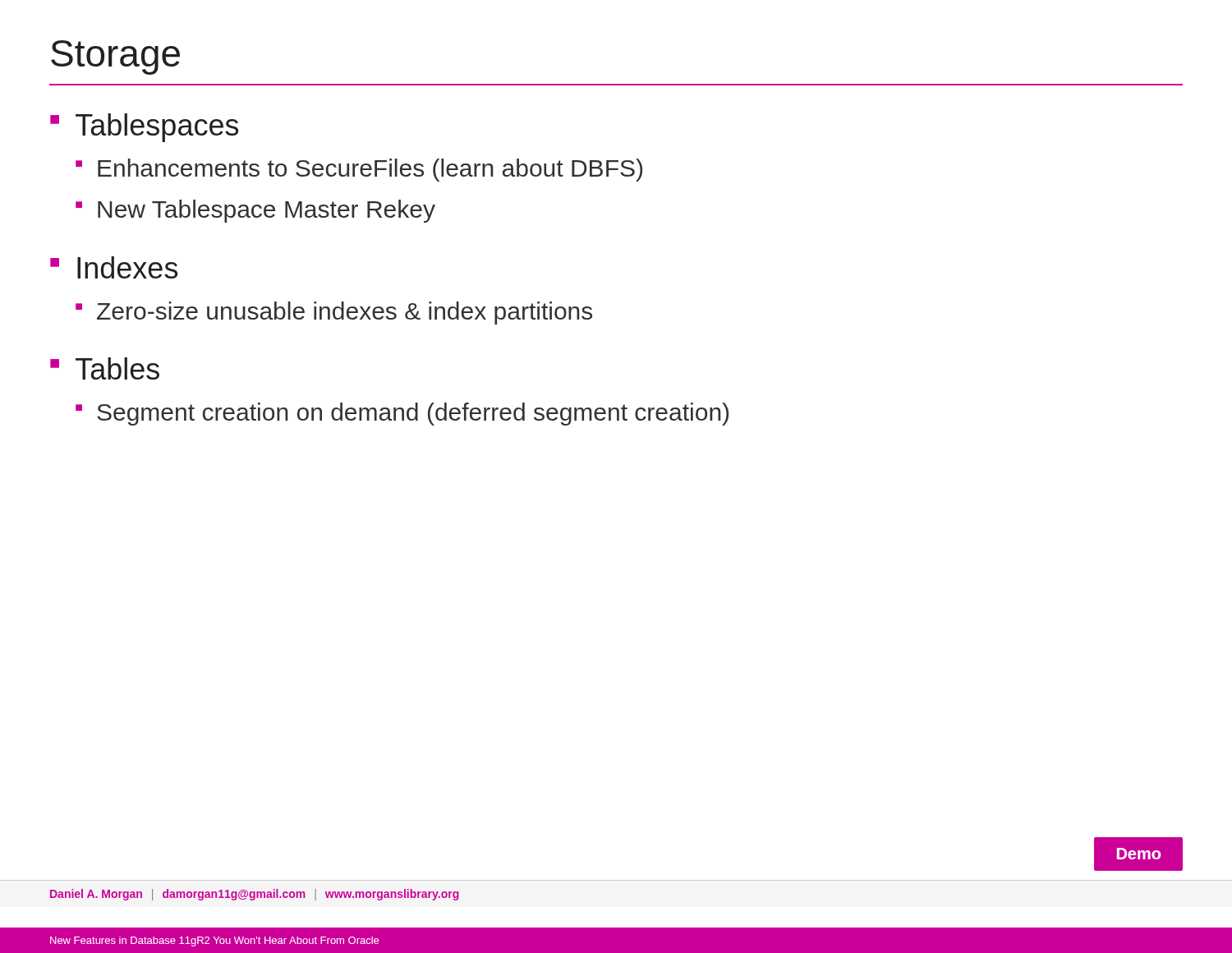Navigate to the element starting "■ Segment creation on demand (deferred"
The width and height of the screenshot is (1232, 953).
pyautogui.click(x=403, y=413)
